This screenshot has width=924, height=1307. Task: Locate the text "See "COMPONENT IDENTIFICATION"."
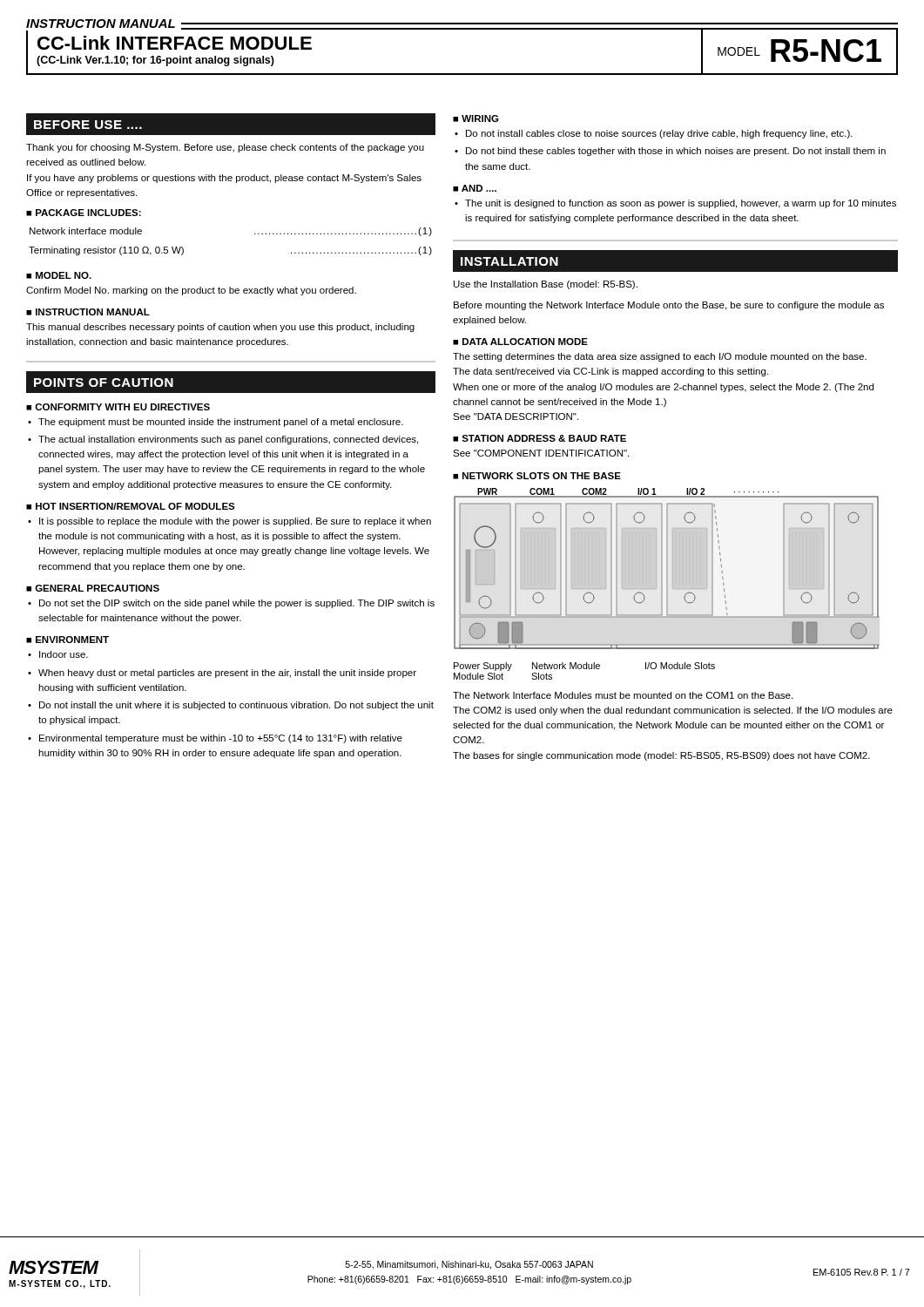(541, 453)
